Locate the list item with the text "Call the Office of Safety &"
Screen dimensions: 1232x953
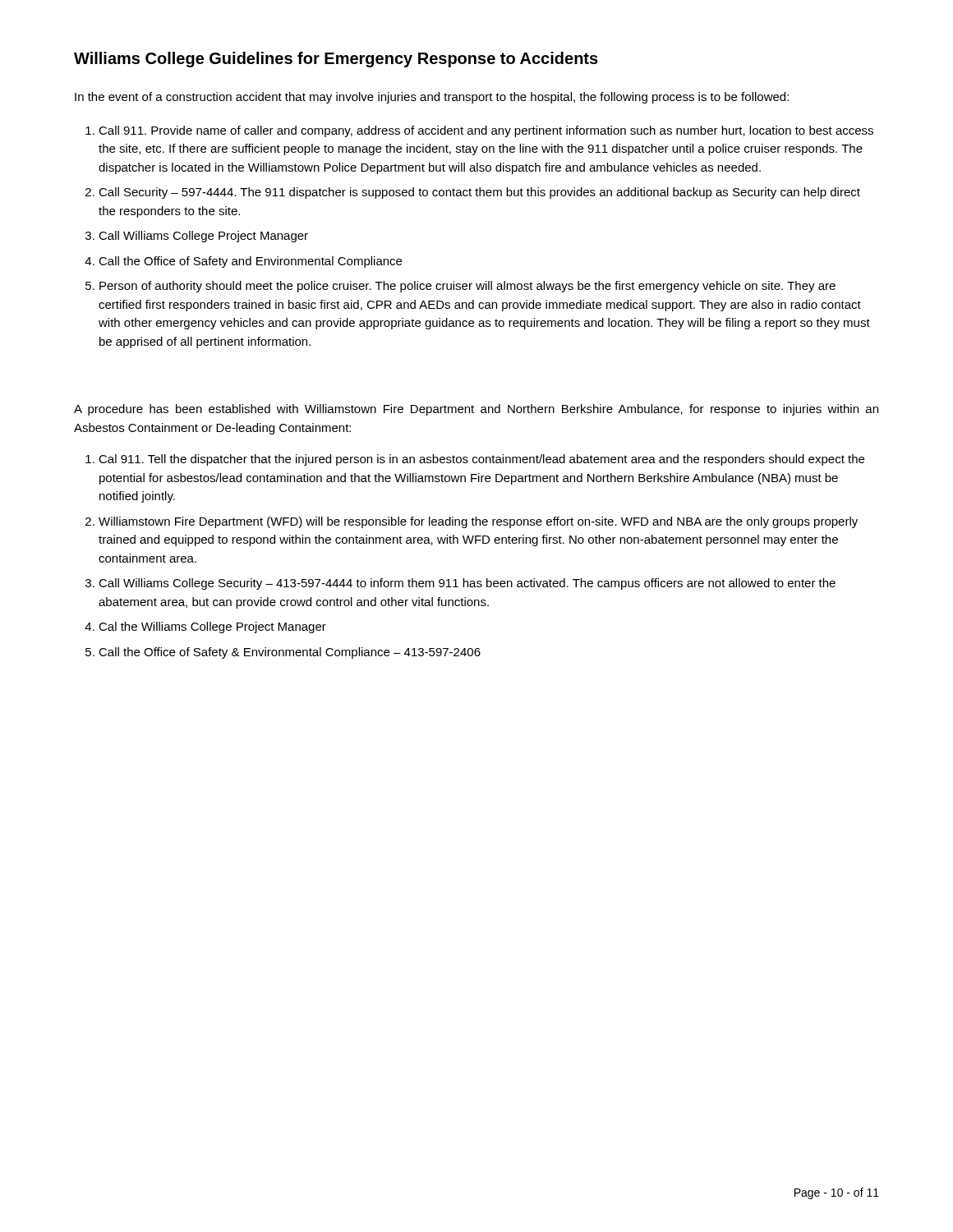pyautogui.click(x=489, y=652)
